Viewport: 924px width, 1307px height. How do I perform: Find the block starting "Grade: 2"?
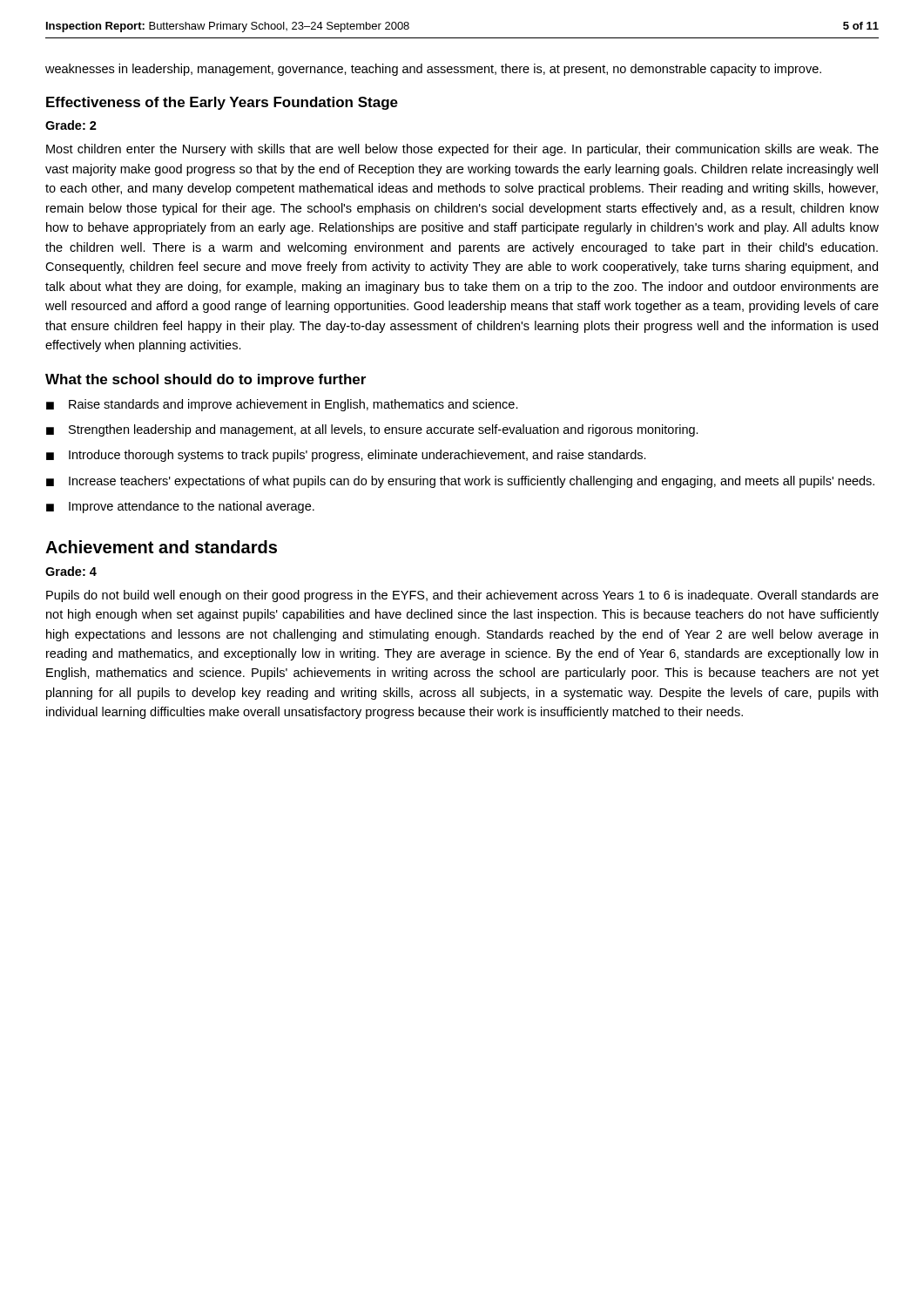click(x=71, y=126)
